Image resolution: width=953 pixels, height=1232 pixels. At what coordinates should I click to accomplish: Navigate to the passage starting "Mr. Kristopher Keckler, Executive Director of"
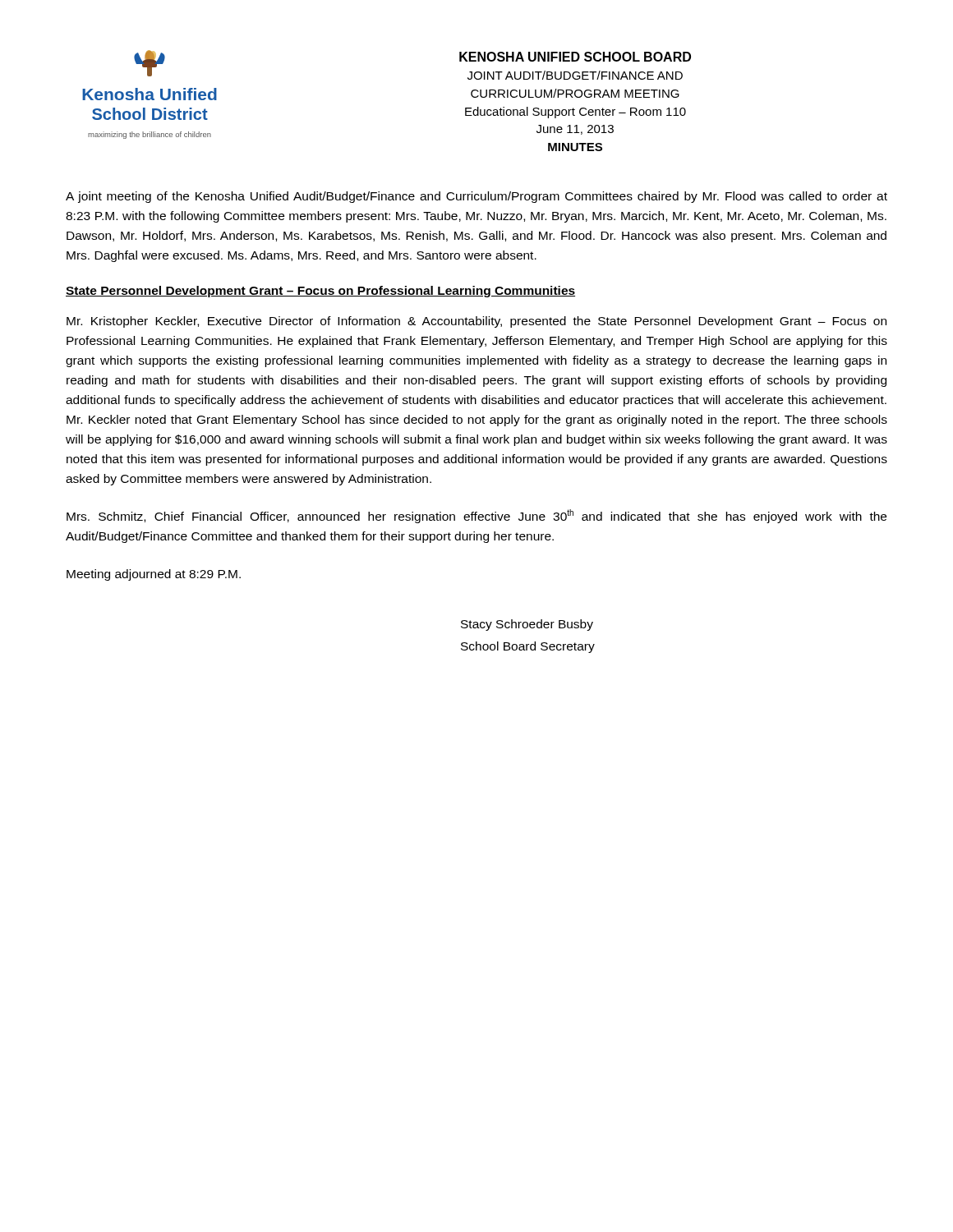click(476, 400)
